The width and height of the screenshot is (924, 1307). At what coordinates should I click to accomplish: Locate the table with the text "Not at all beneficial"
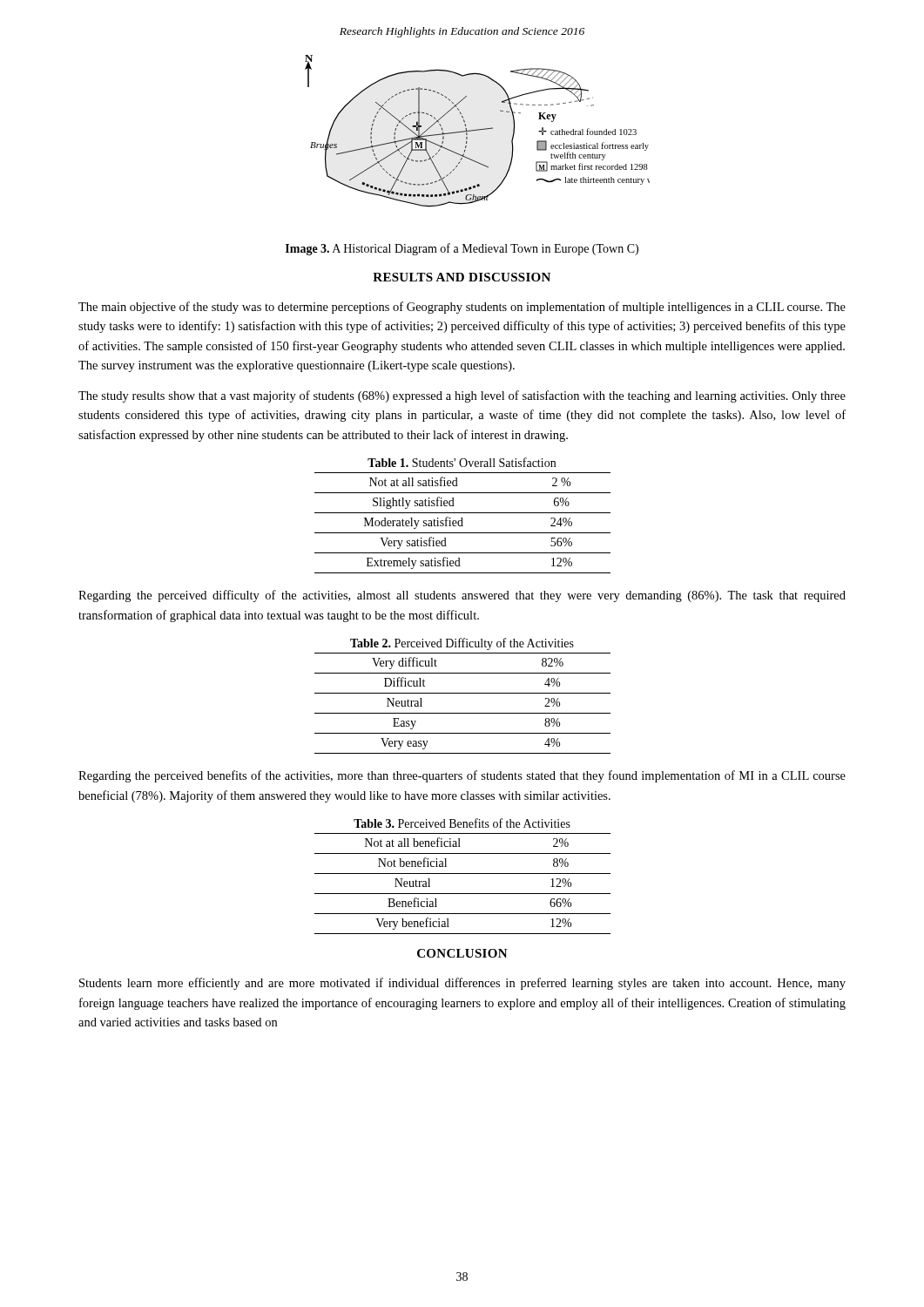coord(462,876)
